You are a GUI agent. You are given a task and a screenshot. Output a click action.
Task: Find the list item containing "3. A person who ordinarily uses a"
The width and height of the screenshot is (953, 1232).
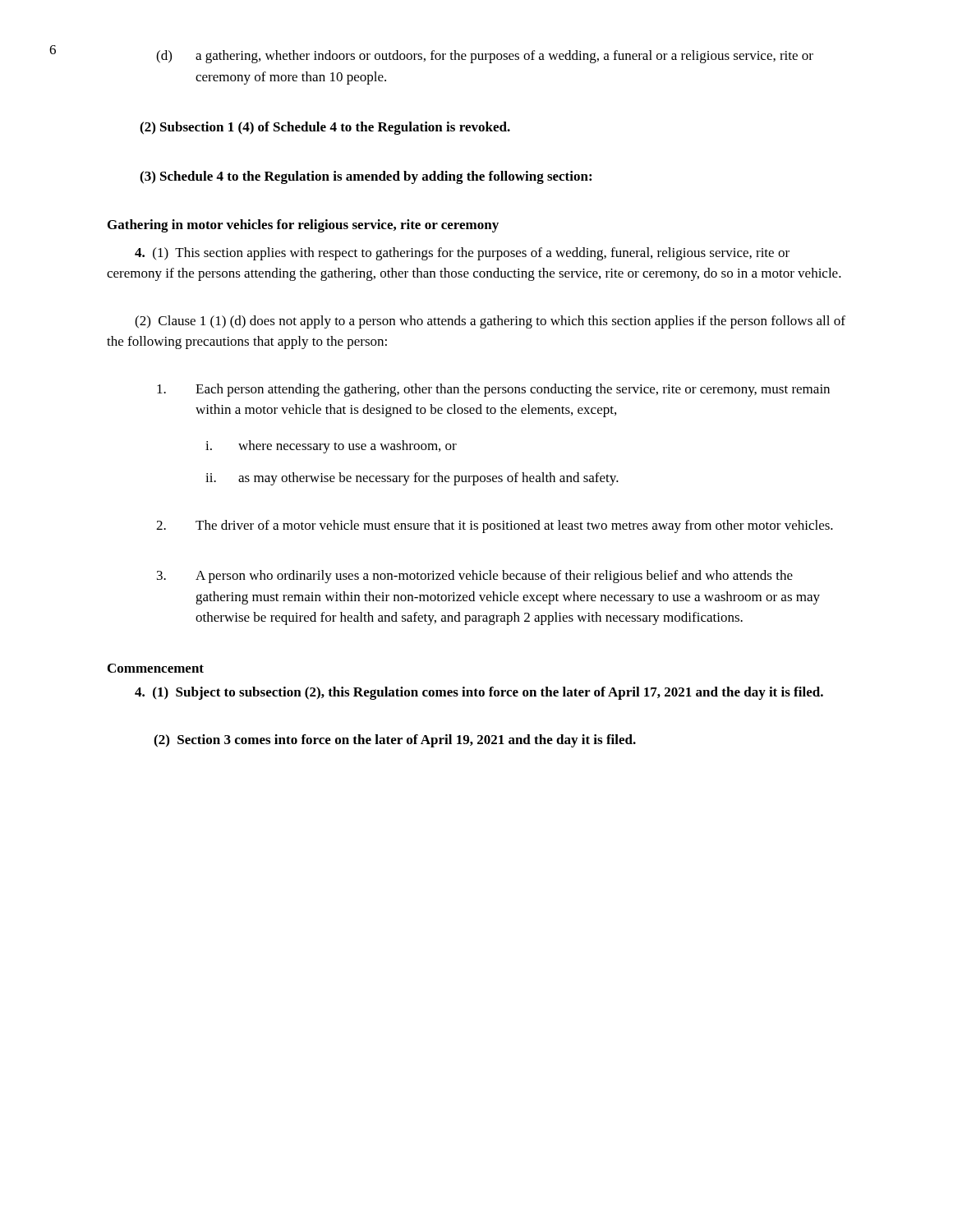501,597
